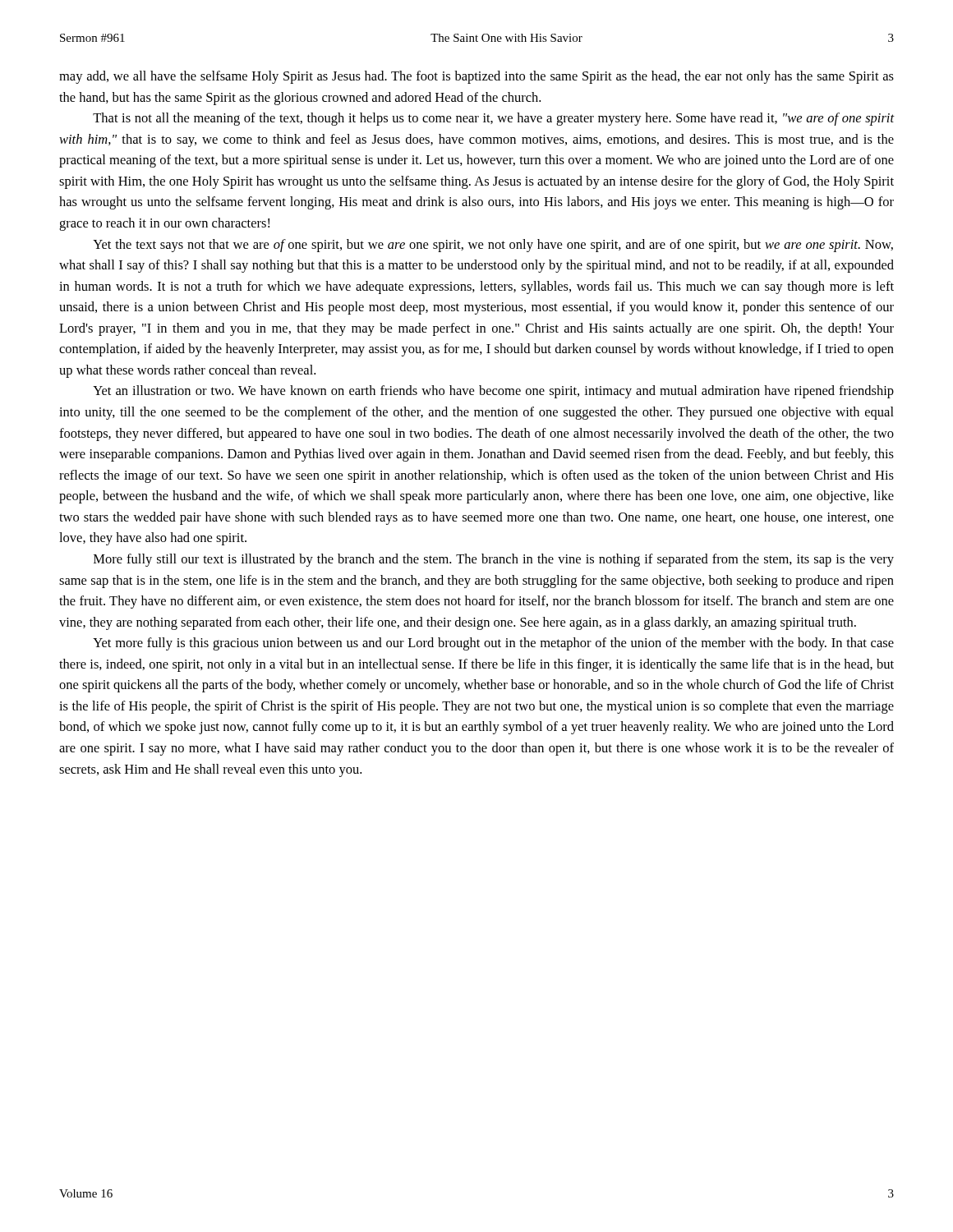
Task: Locate the block of text that opens with "may add, we all have the"
Action: 476,87
